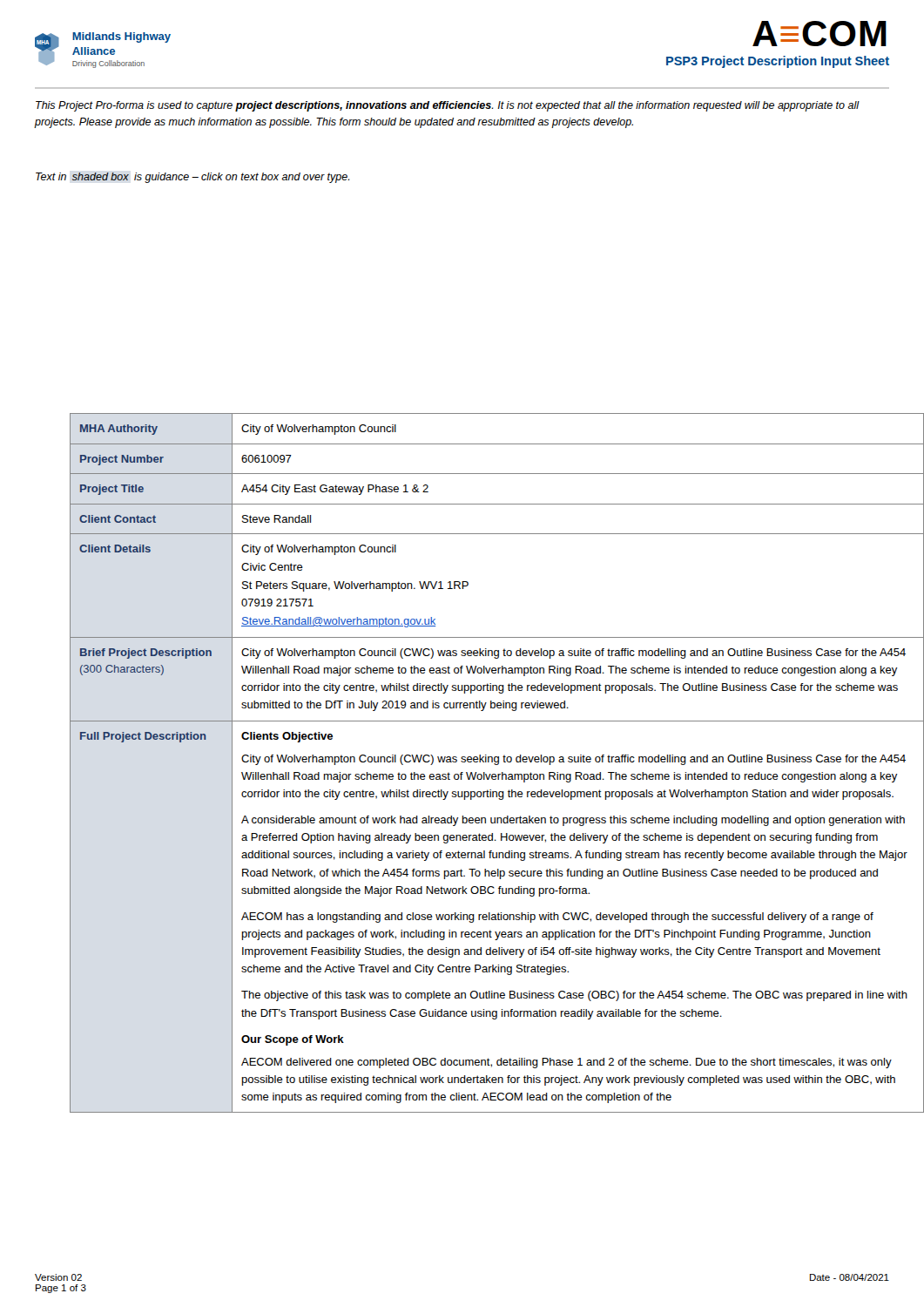This screenshot has width=924, height=1307.
Task: Point to the block beginning "Text in shaded box is"
Action: 193,177
